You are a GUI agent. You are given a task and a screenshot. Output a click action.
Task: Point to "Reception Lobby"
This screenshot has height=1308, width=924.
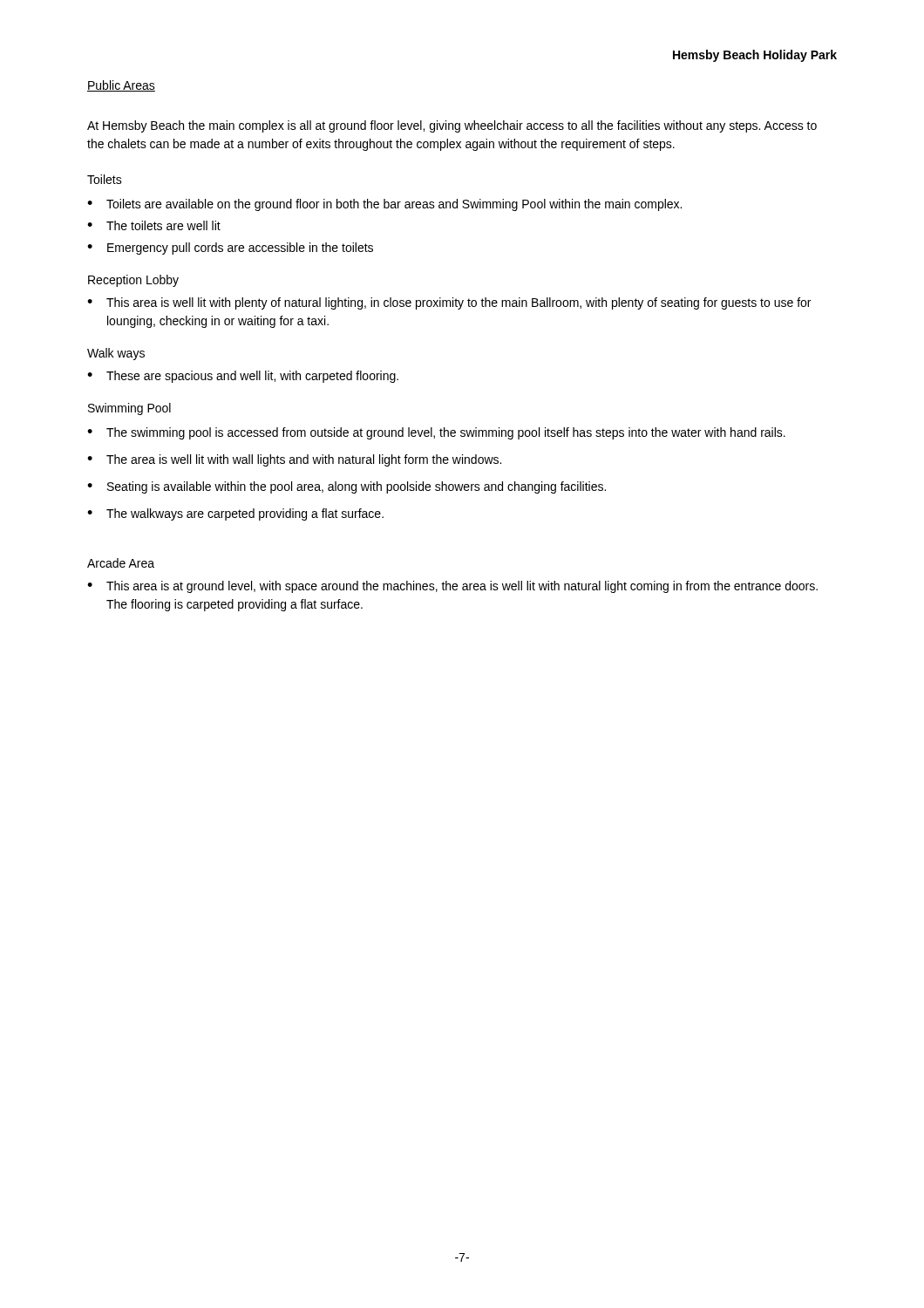tap(133, 280)
